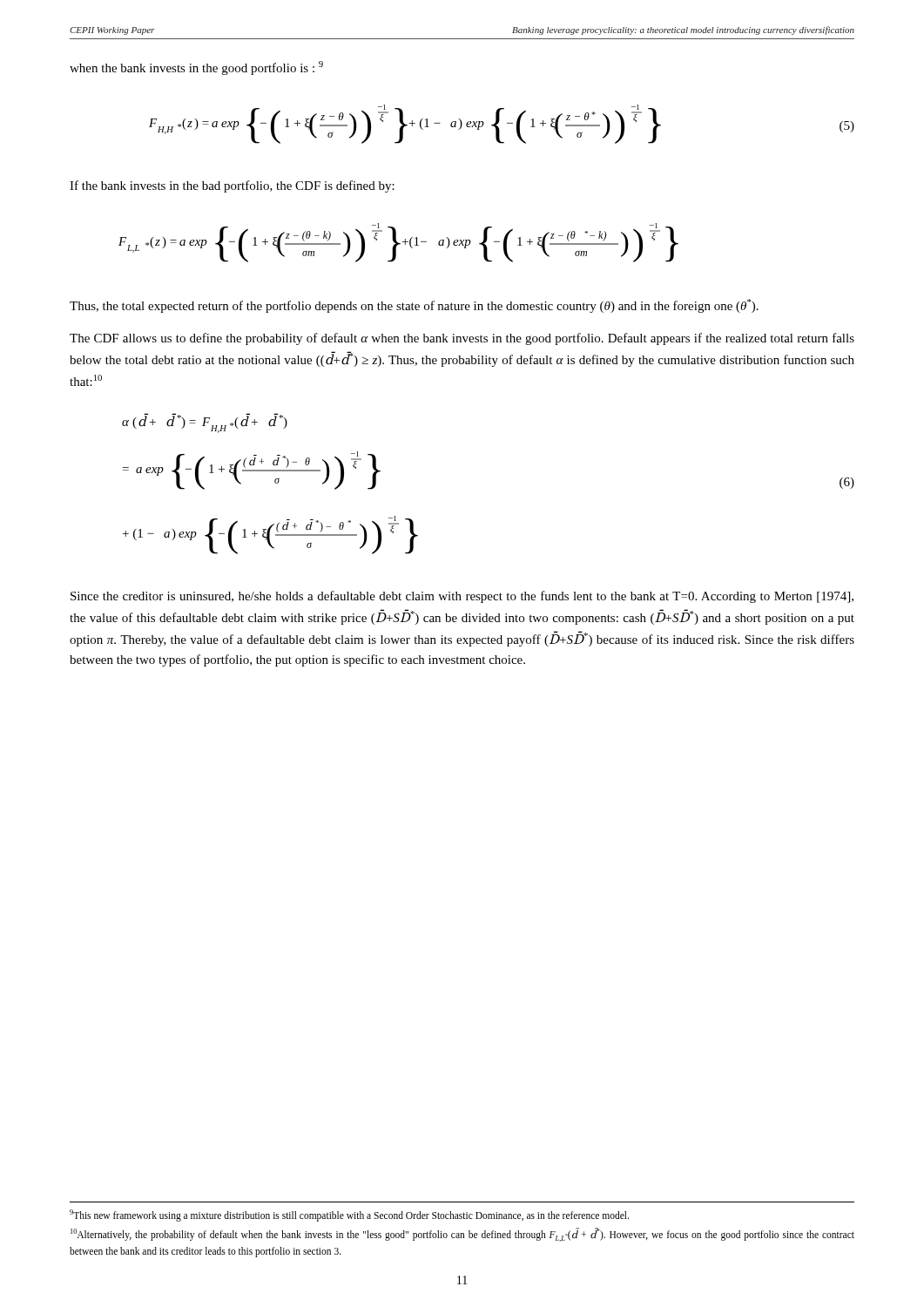Find the text block starting "Thus, the total"
This screenshot has height=1307, width=924.
click(x=462, y=305)
